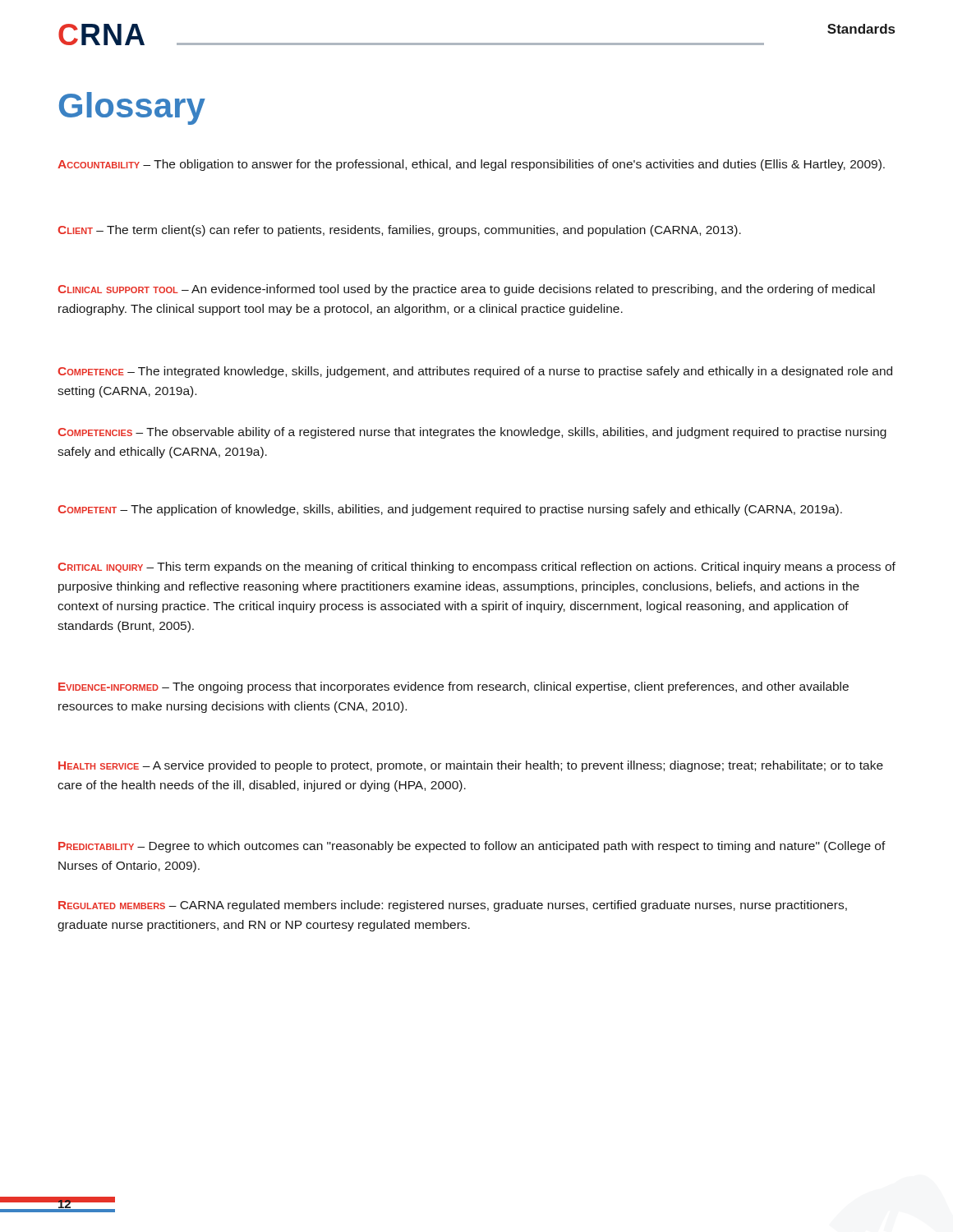Screen dimensions: 1232x953
Task: Select the text block that reads "Regulated members – CARNA regulated members include: registered"
Action: [453, 915]
